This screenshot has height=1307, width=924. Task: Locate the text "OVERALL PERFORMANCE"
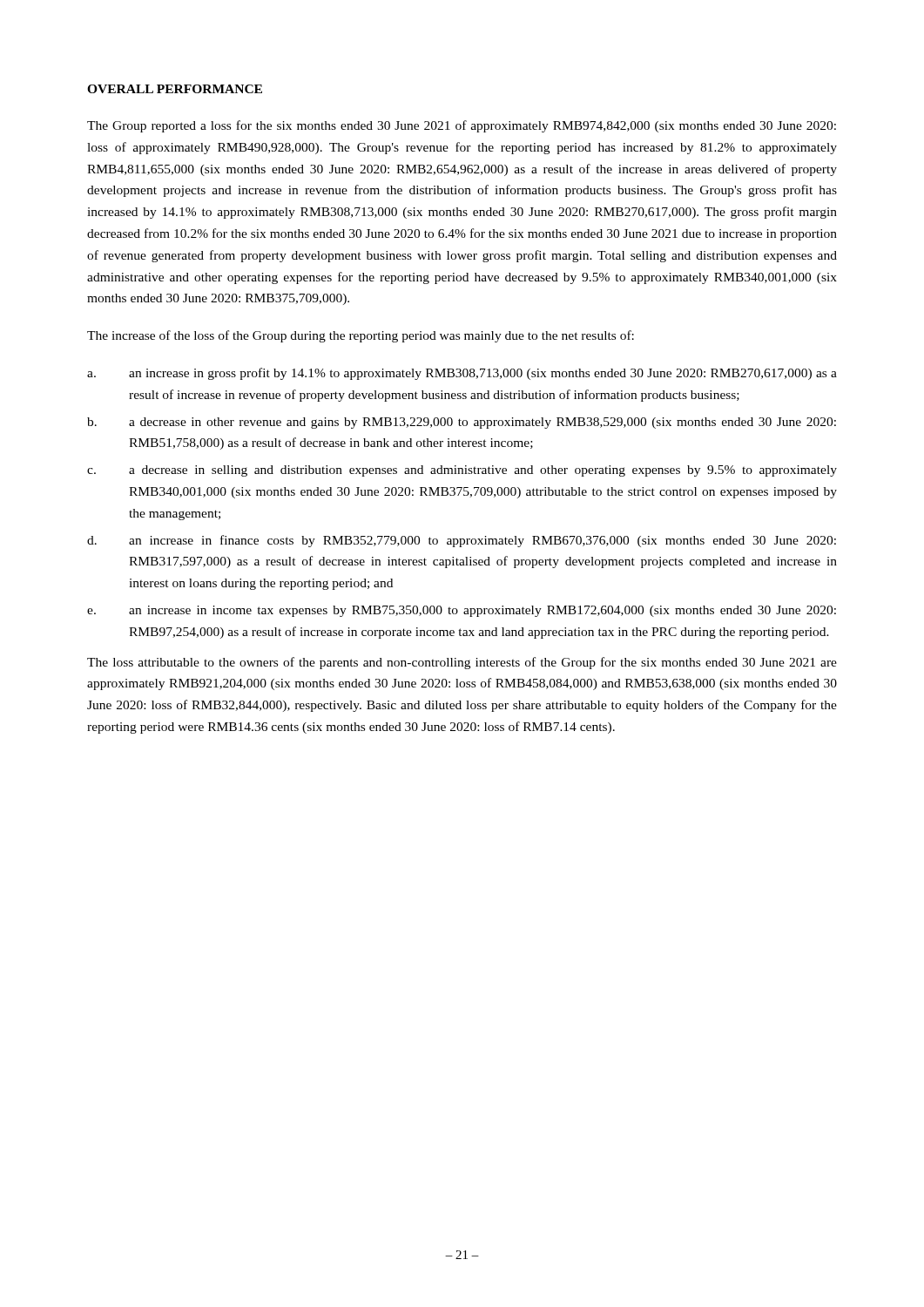tap(175, 88)
